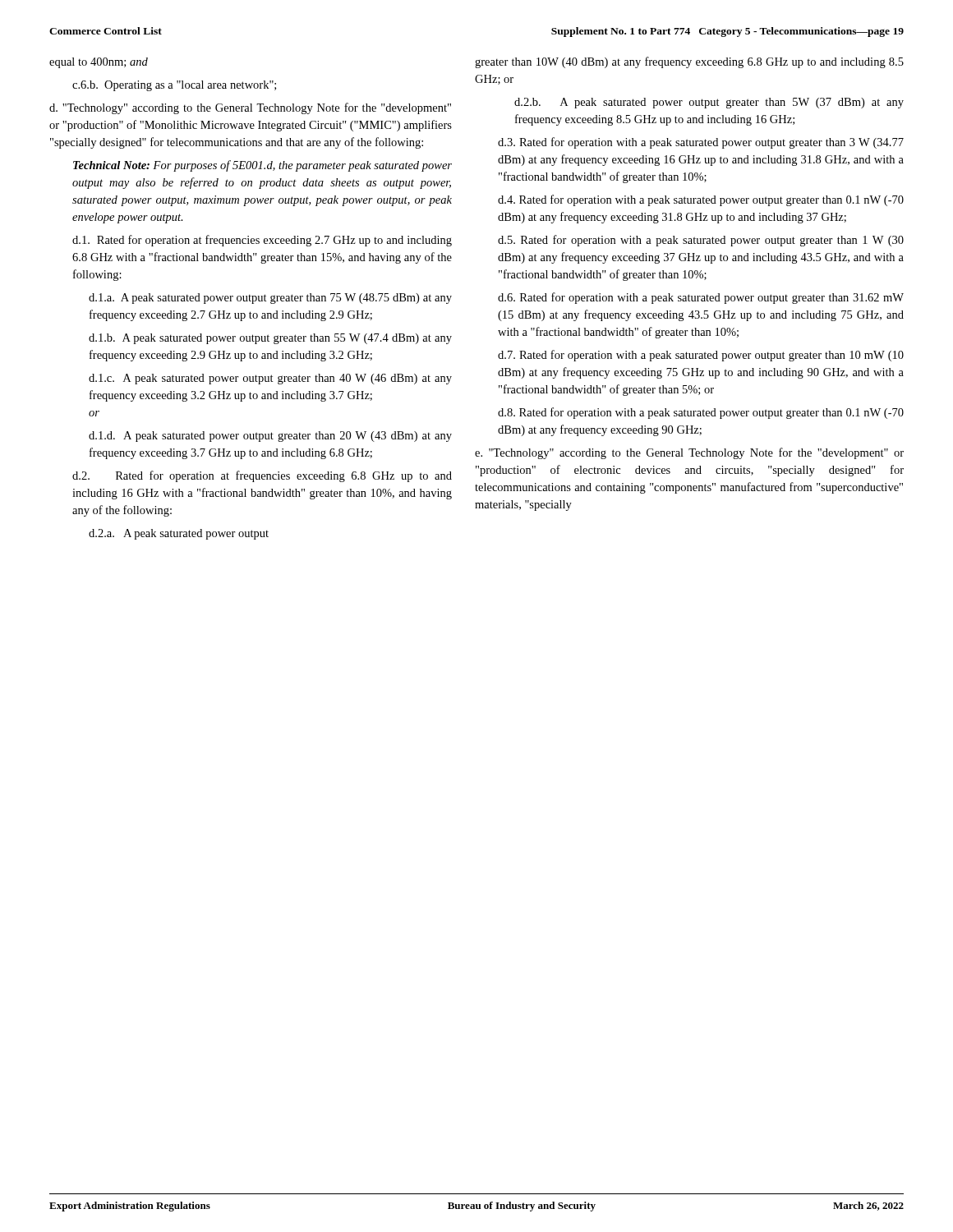953x1232 pixels.
Task: Click on the text containing "equal to 400nm; and"
Action: [x=99, y=63]
